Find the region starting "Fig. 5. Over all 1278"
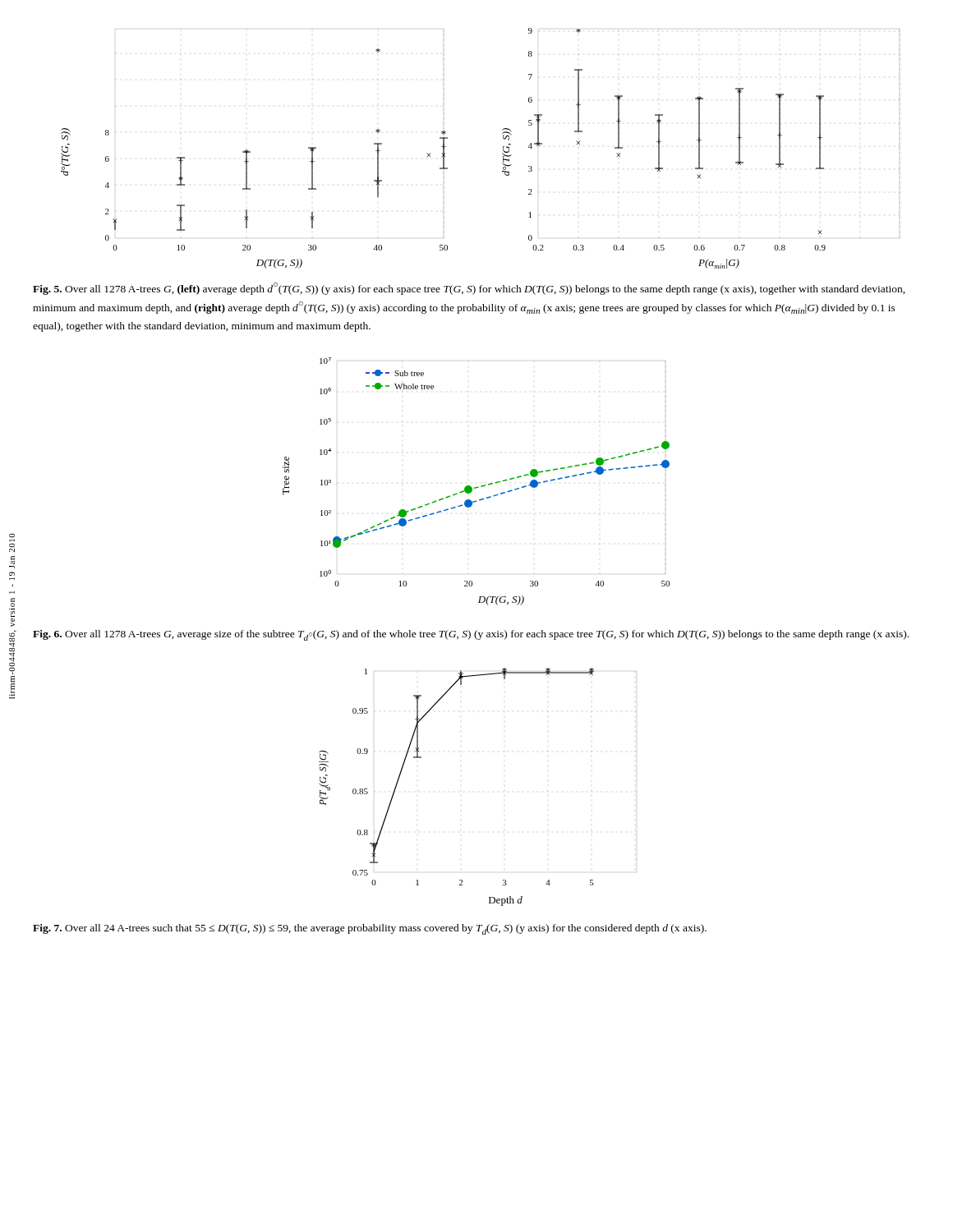 coord(476,306)
